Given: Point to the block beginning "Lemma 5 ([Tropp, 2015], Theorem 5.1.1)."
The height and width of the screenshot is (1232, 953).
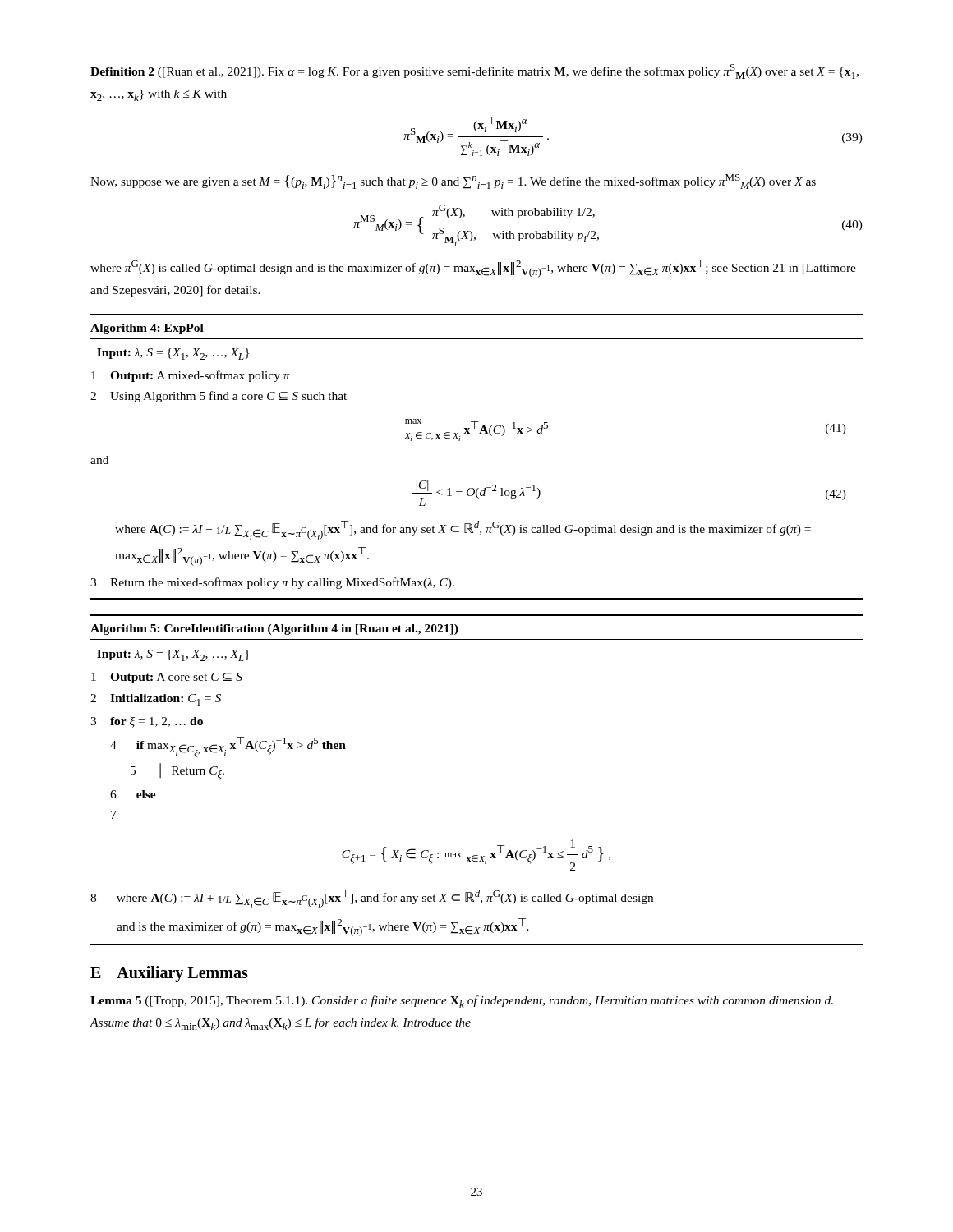Looking at the screenshot, I should [462, 1013].
